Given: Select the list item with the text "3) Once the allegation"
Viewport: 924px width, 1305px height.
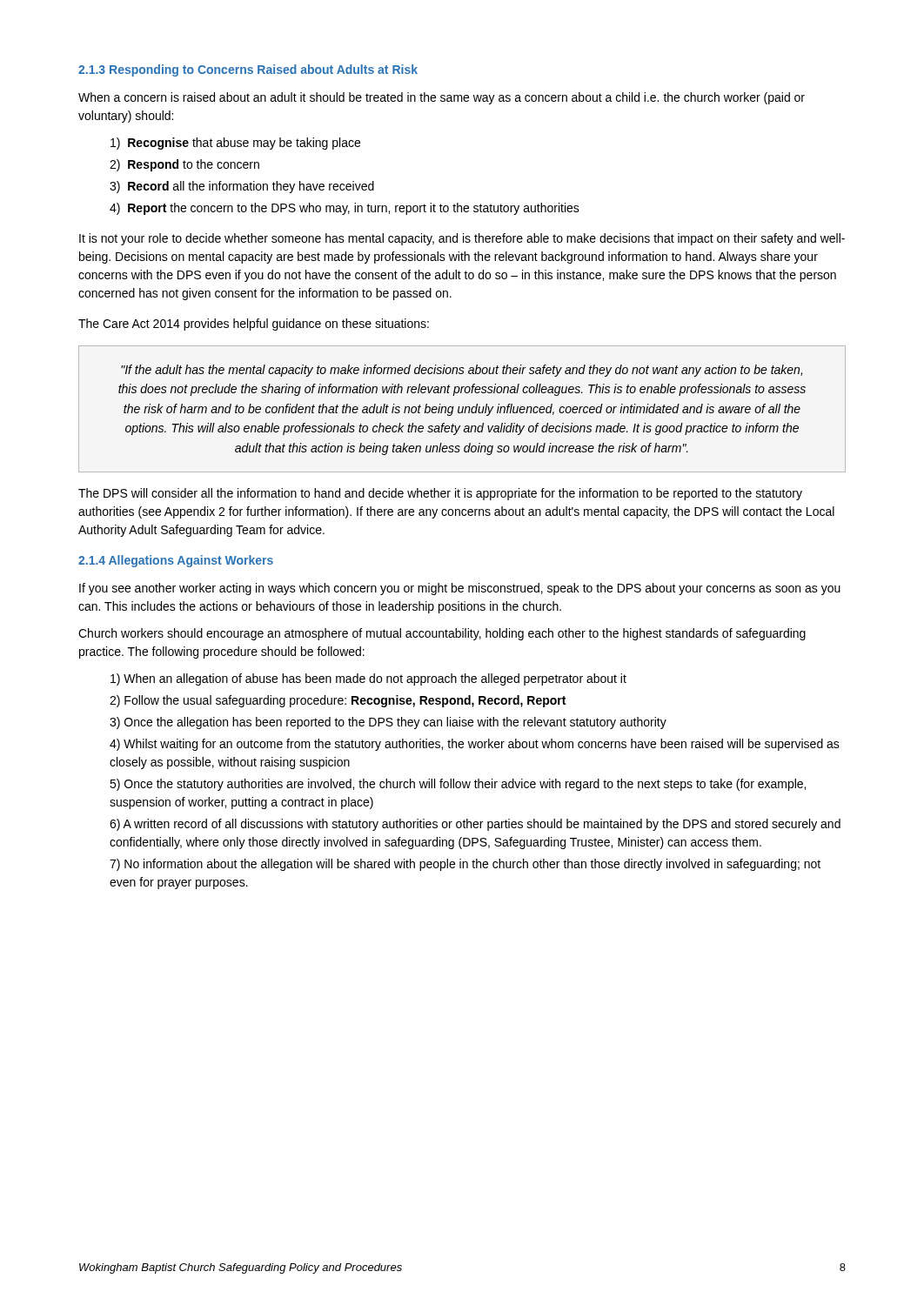Looking at the screenshot, I should (478, 722).
